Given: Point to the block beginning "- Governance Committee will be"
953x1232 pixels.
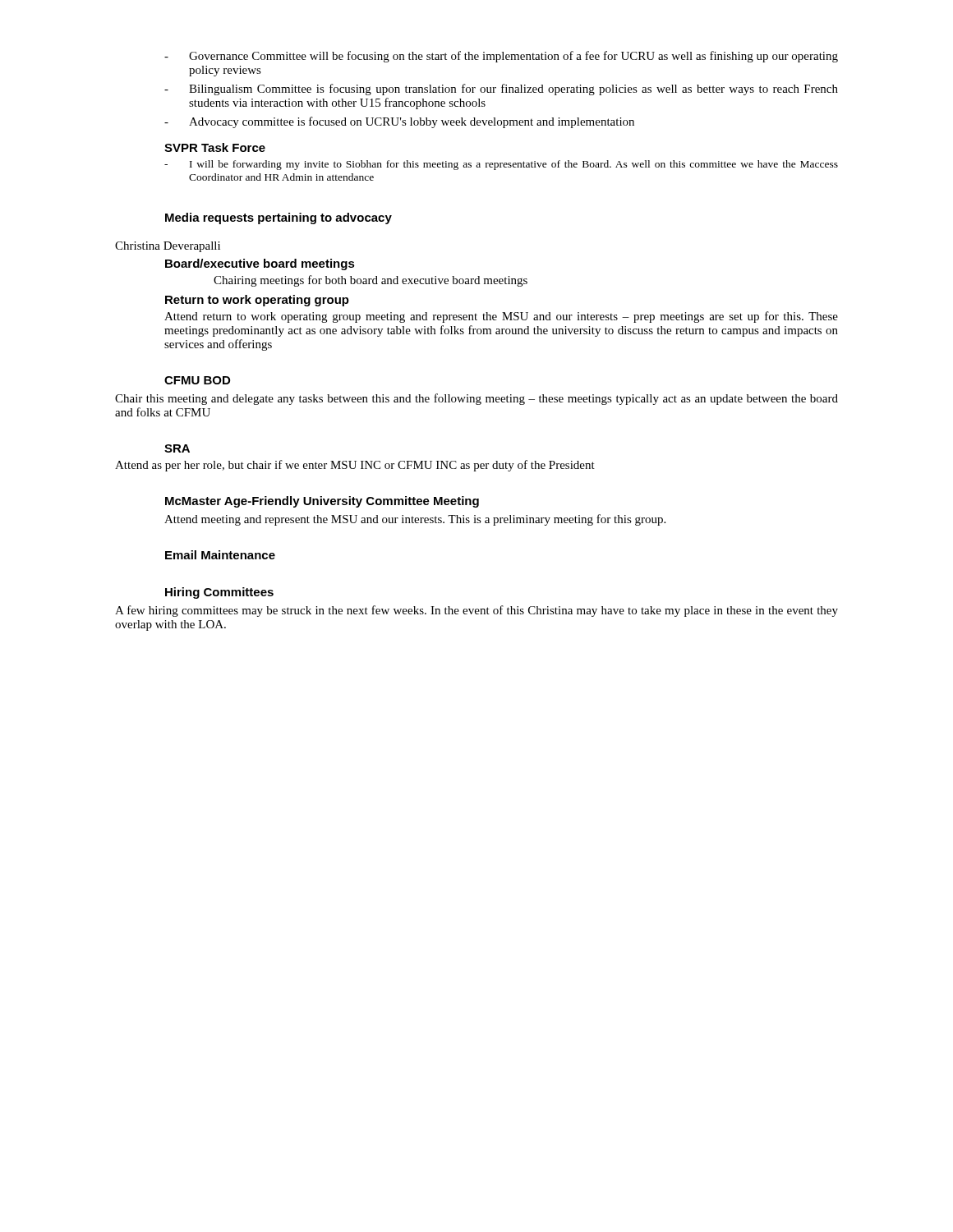Looking at the screenshot, I should (x=476, y=63).
